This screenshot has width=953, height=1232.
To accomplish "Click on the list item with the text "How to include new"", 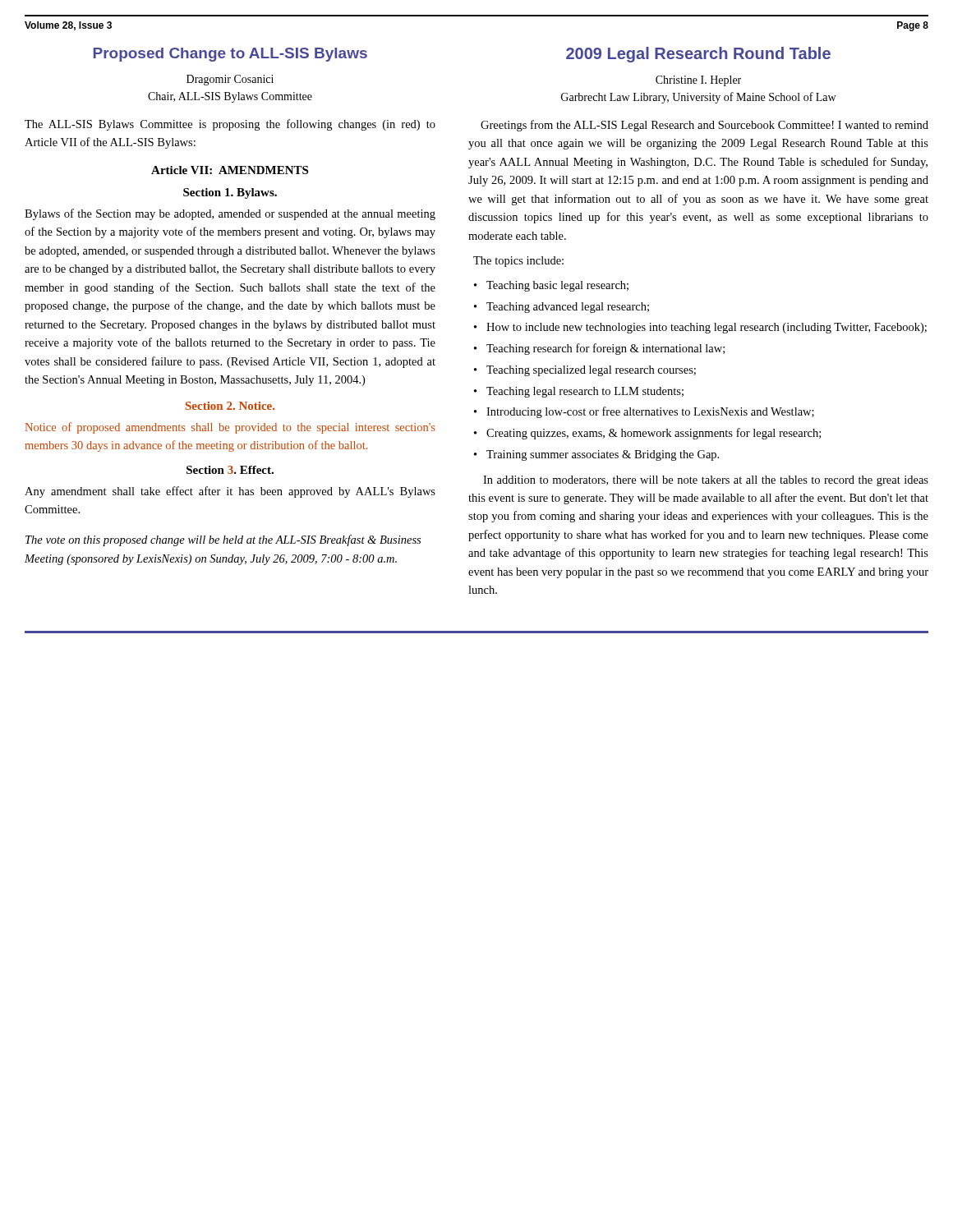I will coord(707,327).
